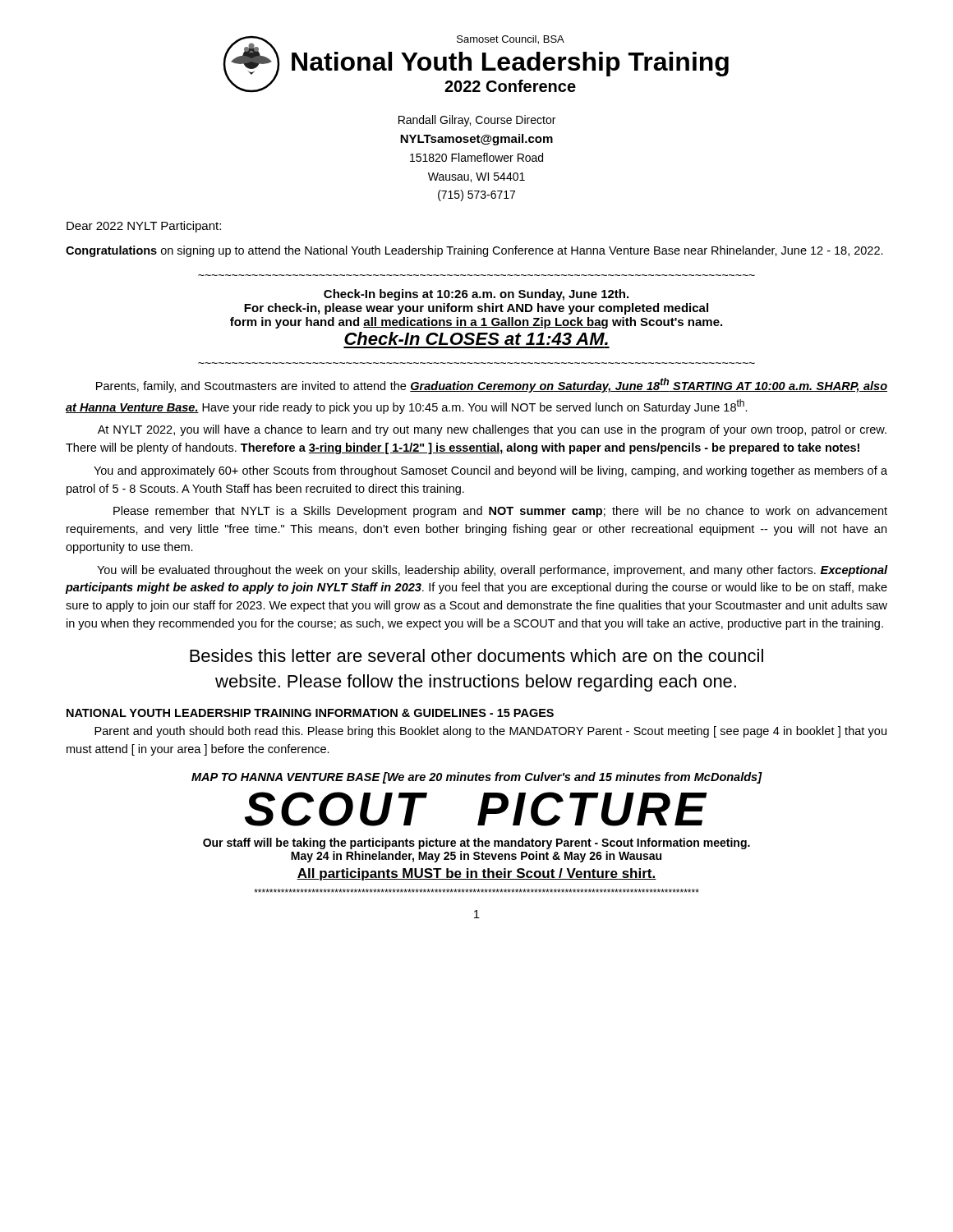953x1232 pixels.
Task: Find the element starting "Parent and youth should both read"
Action: (x=476, y=740)
